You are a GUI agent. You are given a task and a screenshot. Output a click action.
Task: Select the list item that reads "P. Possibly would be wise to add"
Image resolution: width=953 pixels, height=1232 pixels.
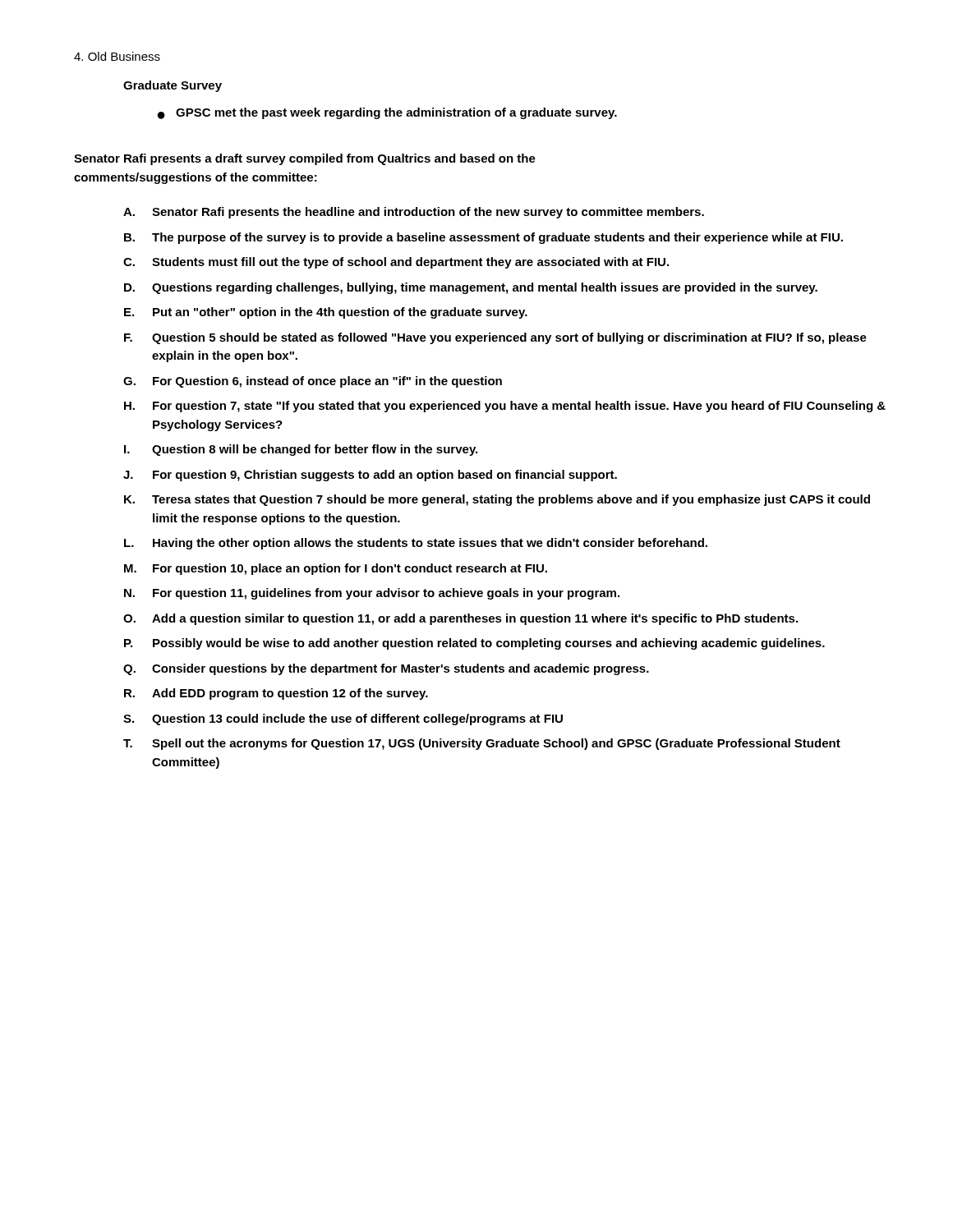click(x=474, y=643)
